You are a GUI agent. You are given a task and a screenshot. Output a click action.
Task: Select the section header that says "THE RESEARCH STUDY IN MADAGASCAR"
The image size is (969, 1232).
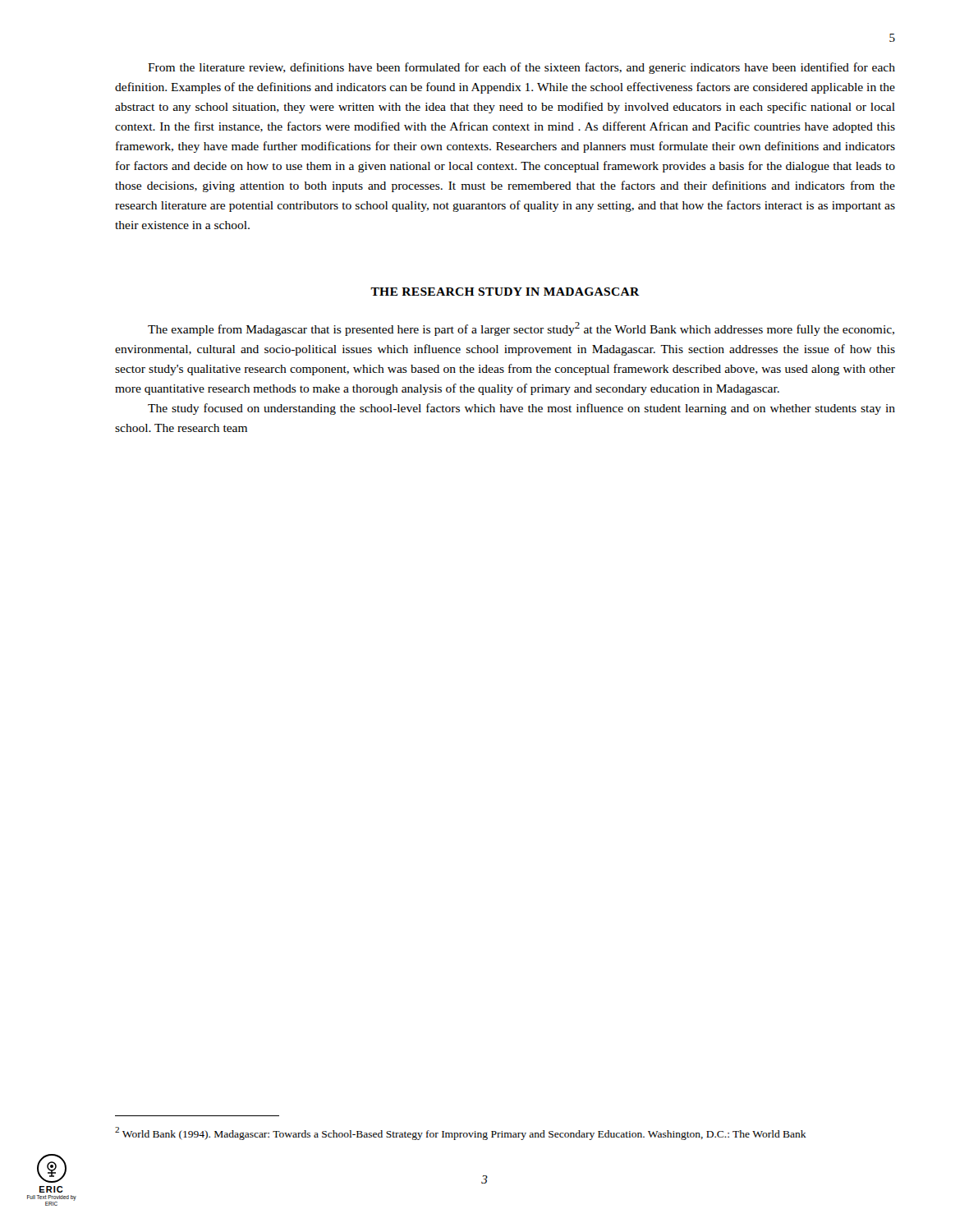(505, 291)
